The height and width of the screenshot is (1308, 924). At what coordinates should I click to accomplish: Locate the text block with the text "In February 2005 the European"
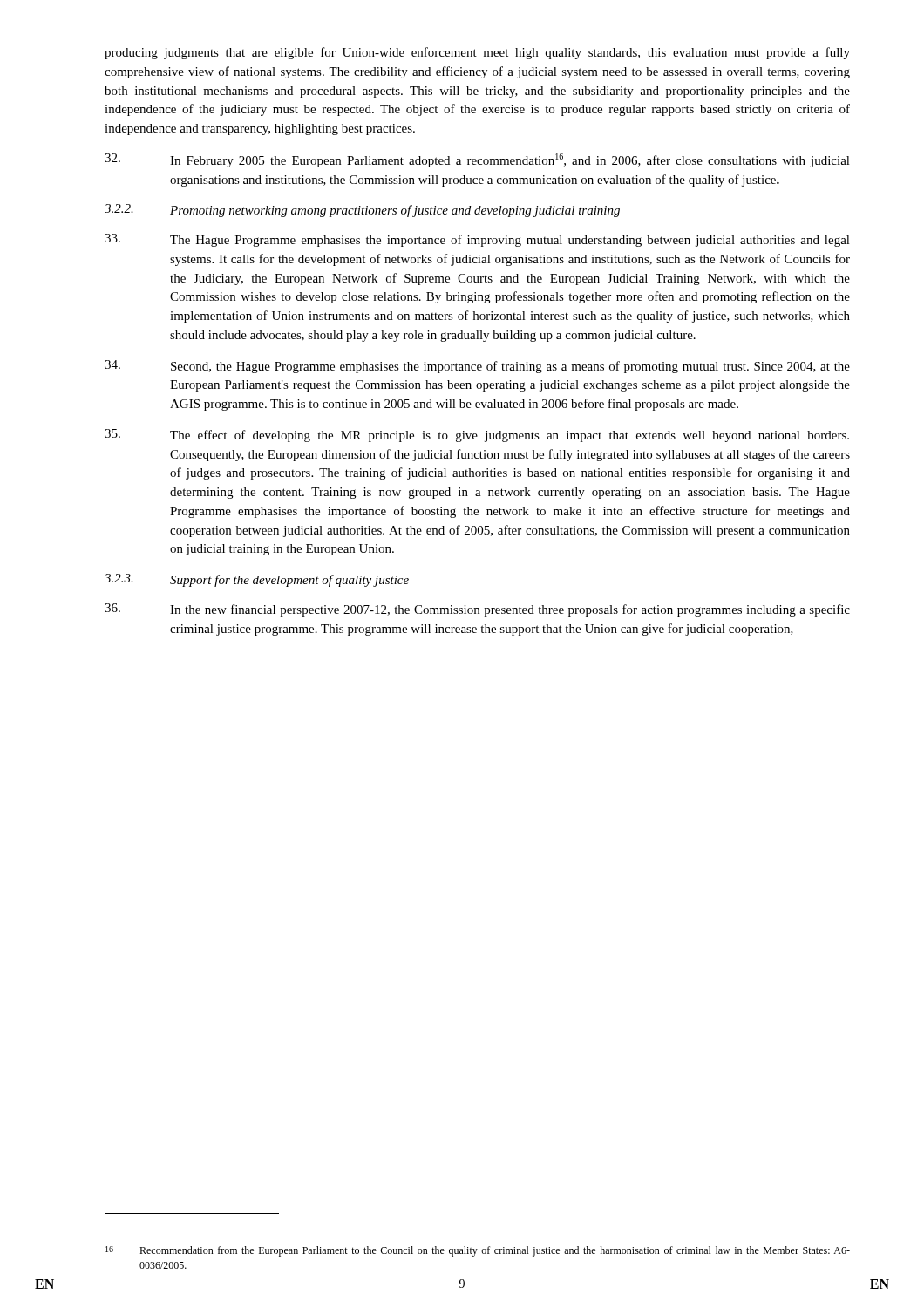[x=477, y=170]
